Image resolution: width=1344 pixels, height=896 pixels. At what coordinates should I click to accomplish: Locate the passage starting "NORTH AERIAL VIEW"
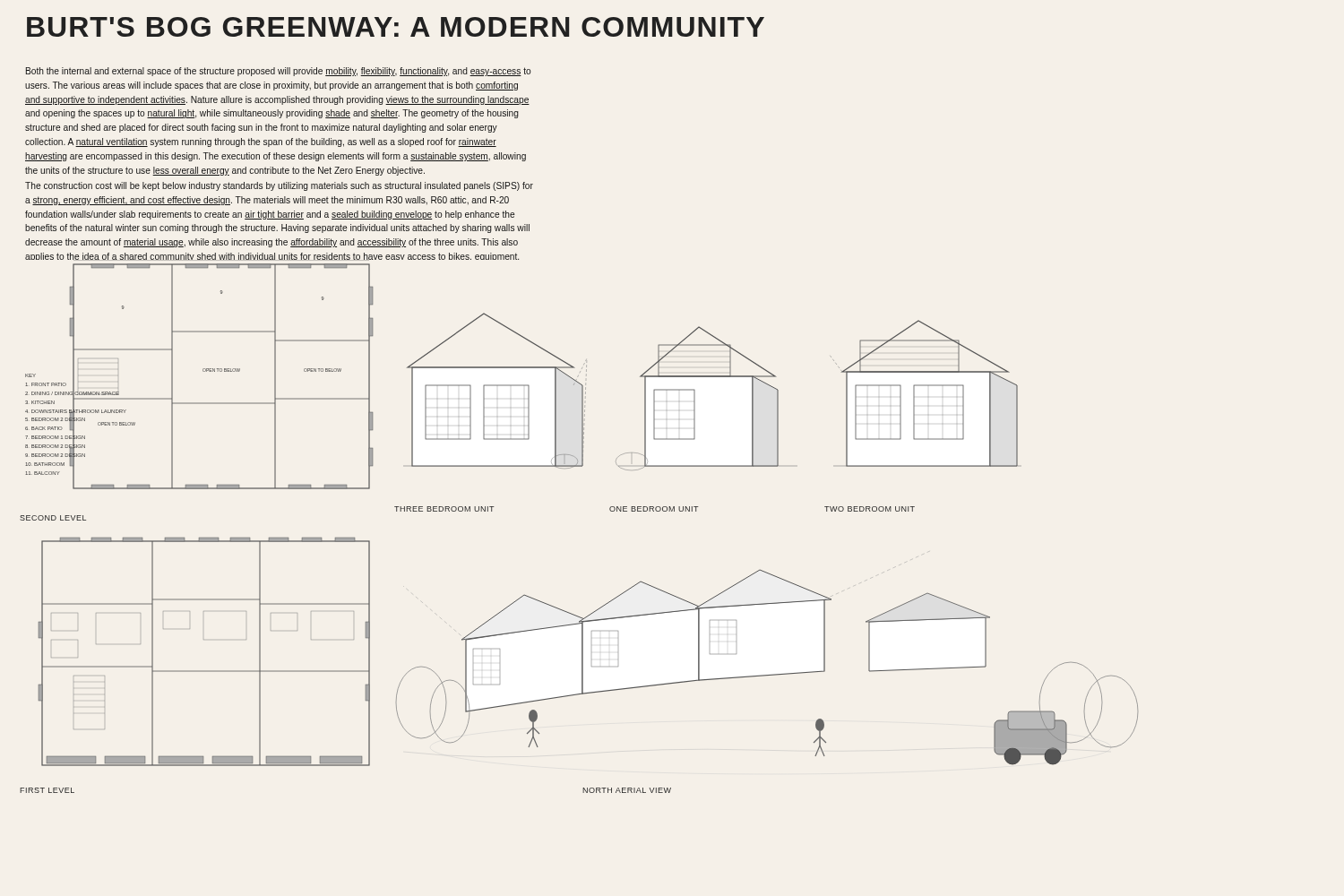(x=627, y=790)
